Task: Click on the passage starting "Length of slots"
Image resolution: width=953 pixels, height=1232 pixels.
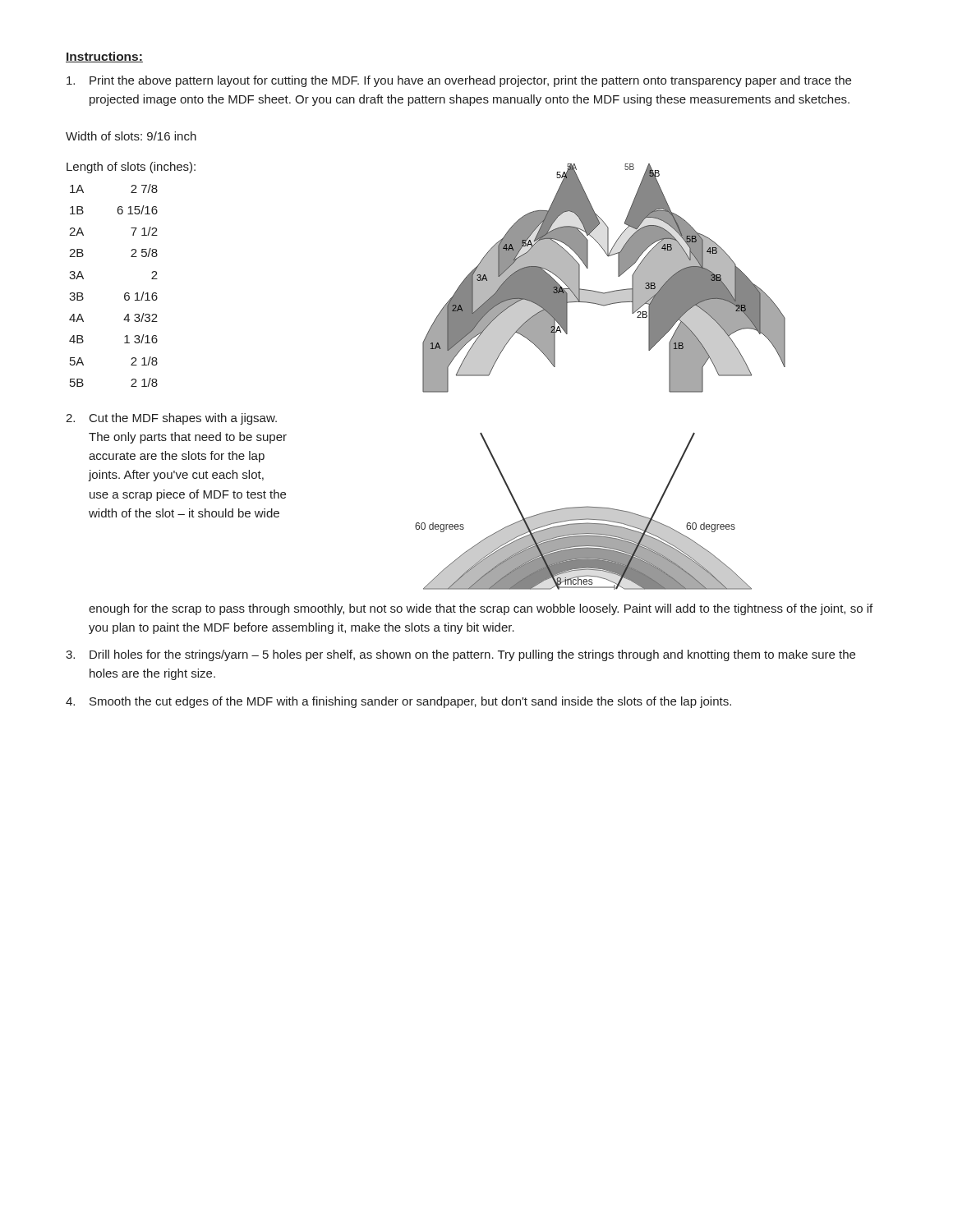Action: tap(131, 166)
